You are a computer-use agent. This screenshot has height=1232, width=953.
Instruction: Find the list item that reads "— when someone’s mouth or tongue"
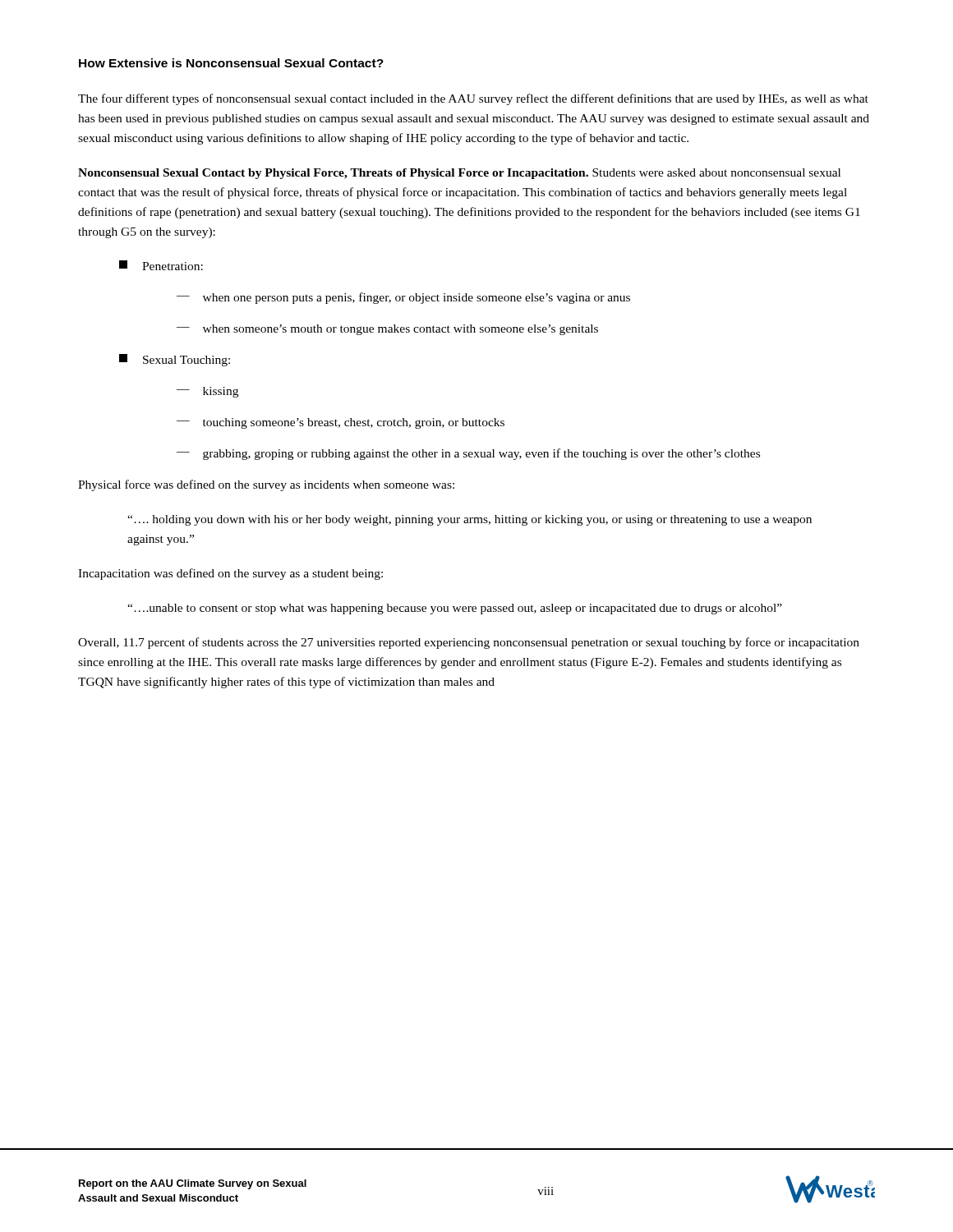pos(388,329)
